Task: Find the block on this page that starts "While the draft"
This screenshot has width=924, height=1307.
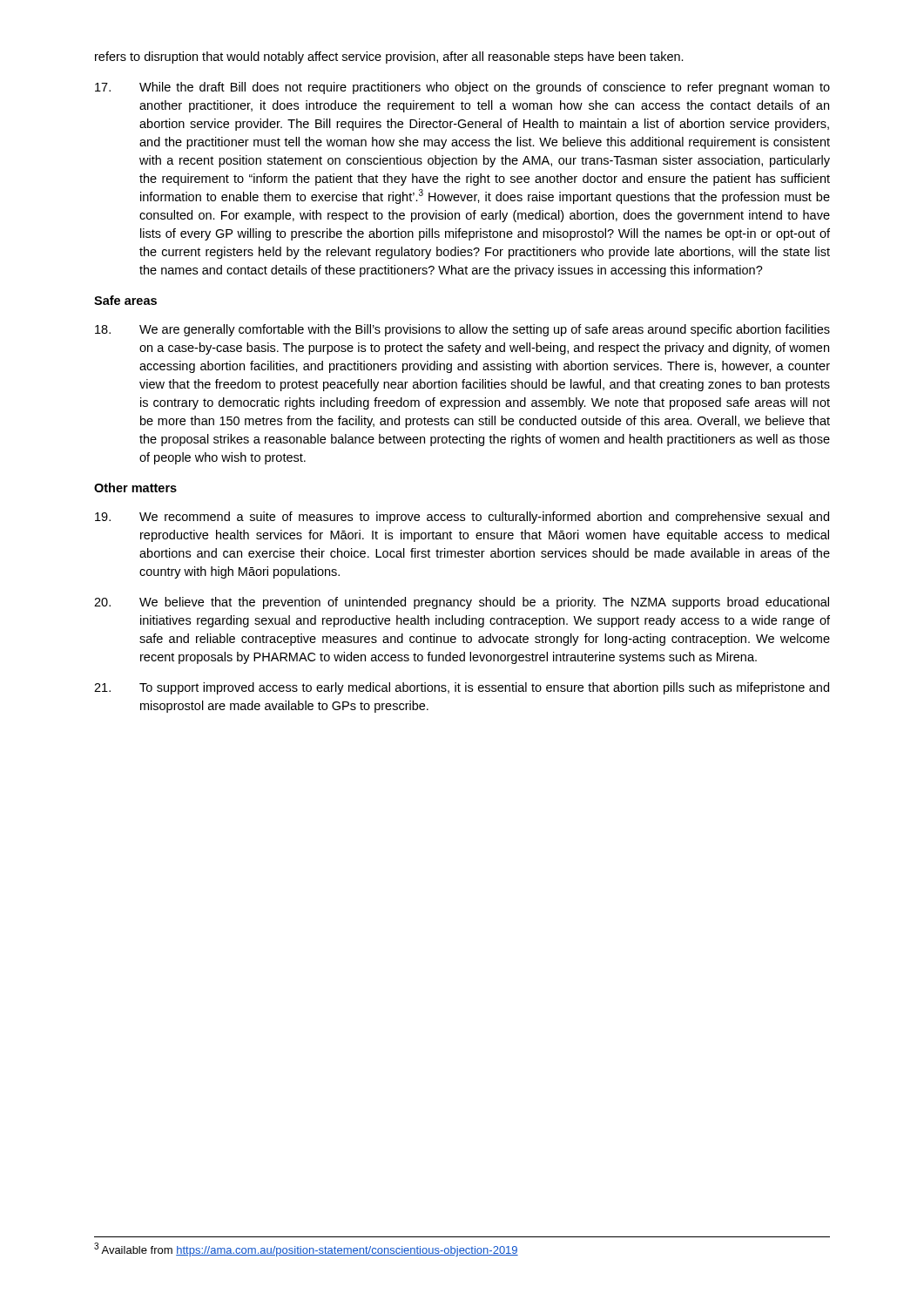Action: coord(462,179)
